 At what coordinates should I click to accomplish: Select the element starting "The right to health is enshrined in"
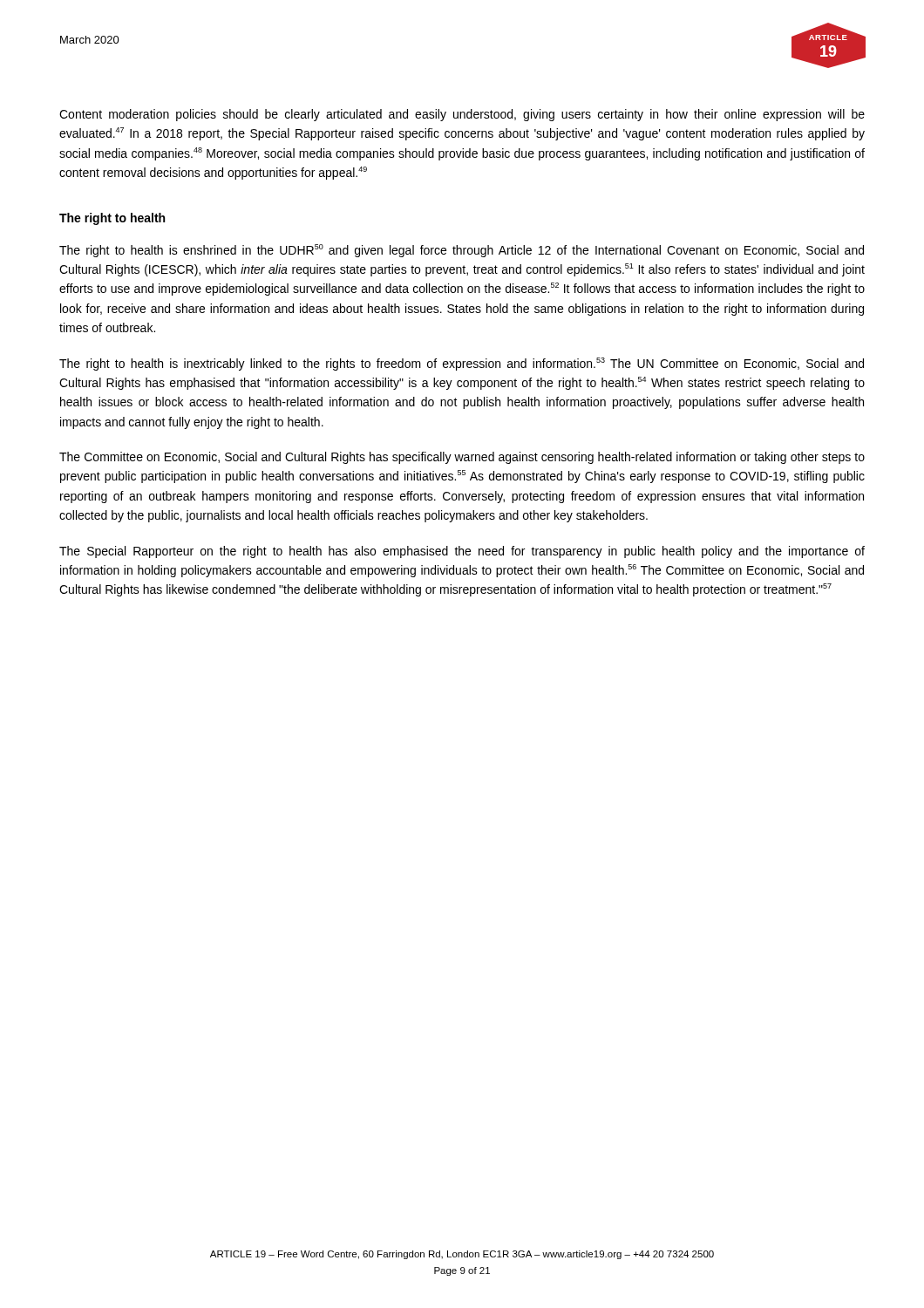pyautogui.click(x=462, y=289)
